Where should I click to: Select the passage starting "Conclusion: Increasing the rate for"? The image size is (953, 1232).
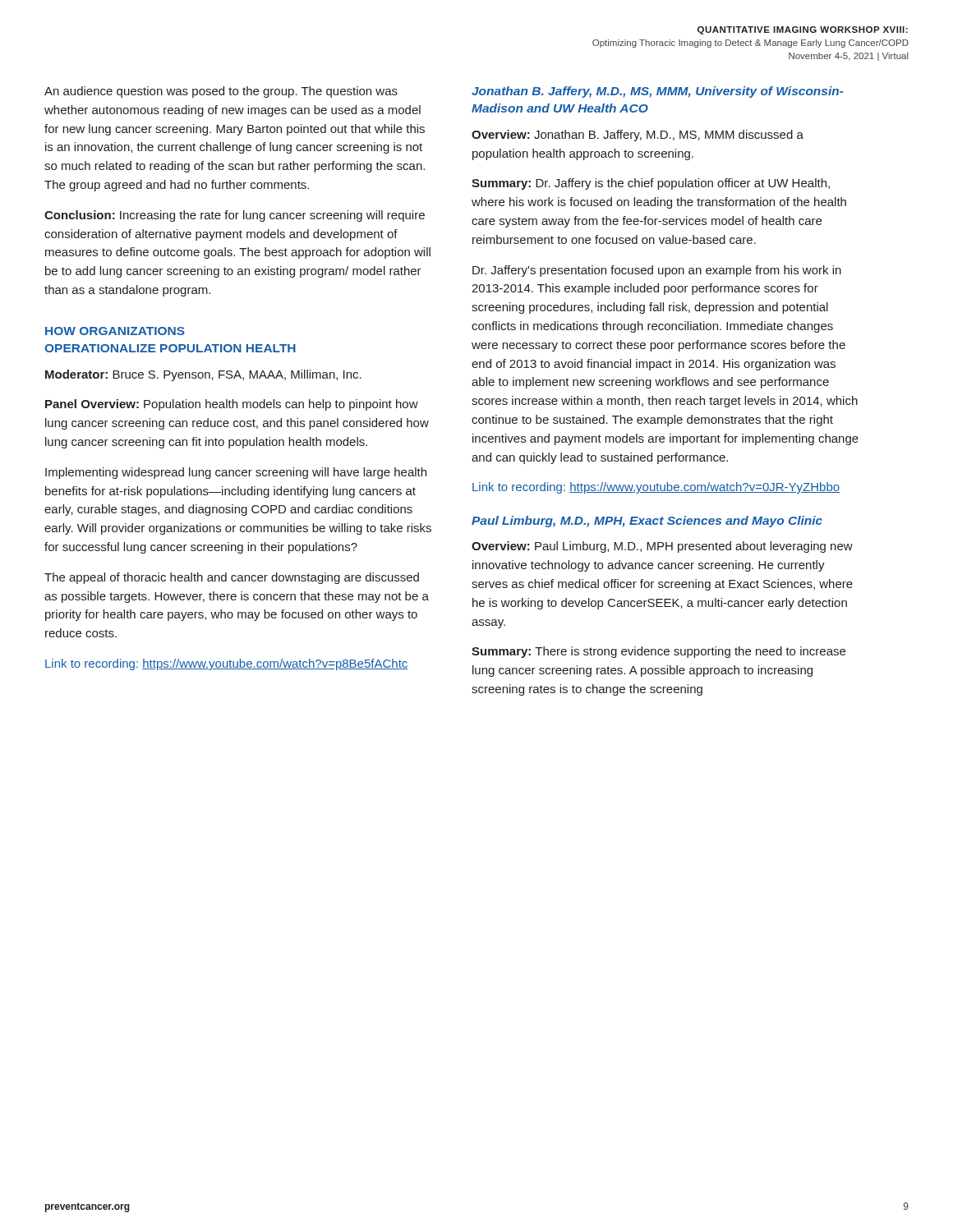pos(238,252)
